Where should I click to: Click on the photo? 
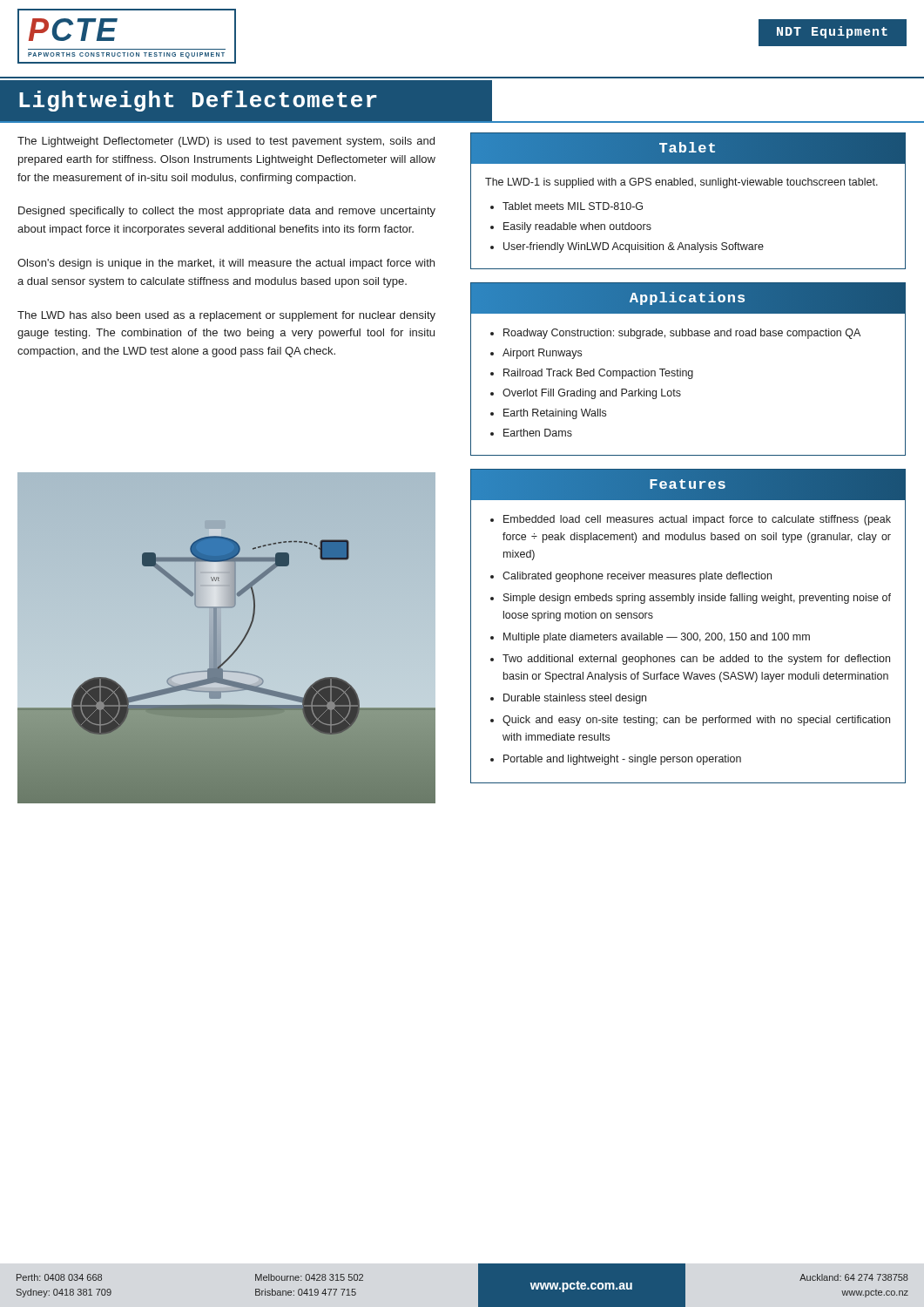tap(226, 638)
